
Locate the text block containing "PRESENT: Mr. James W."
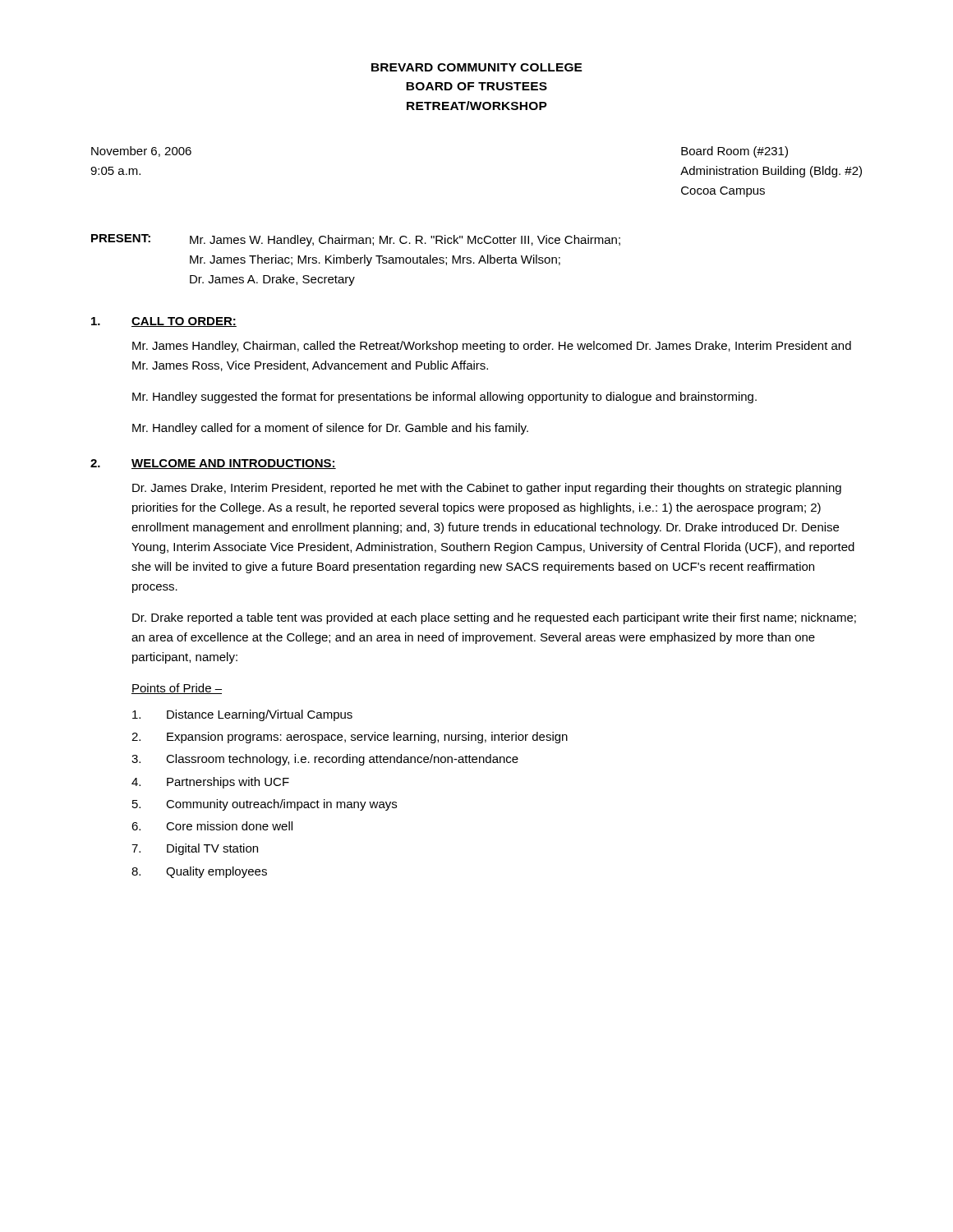coord(356,259)
